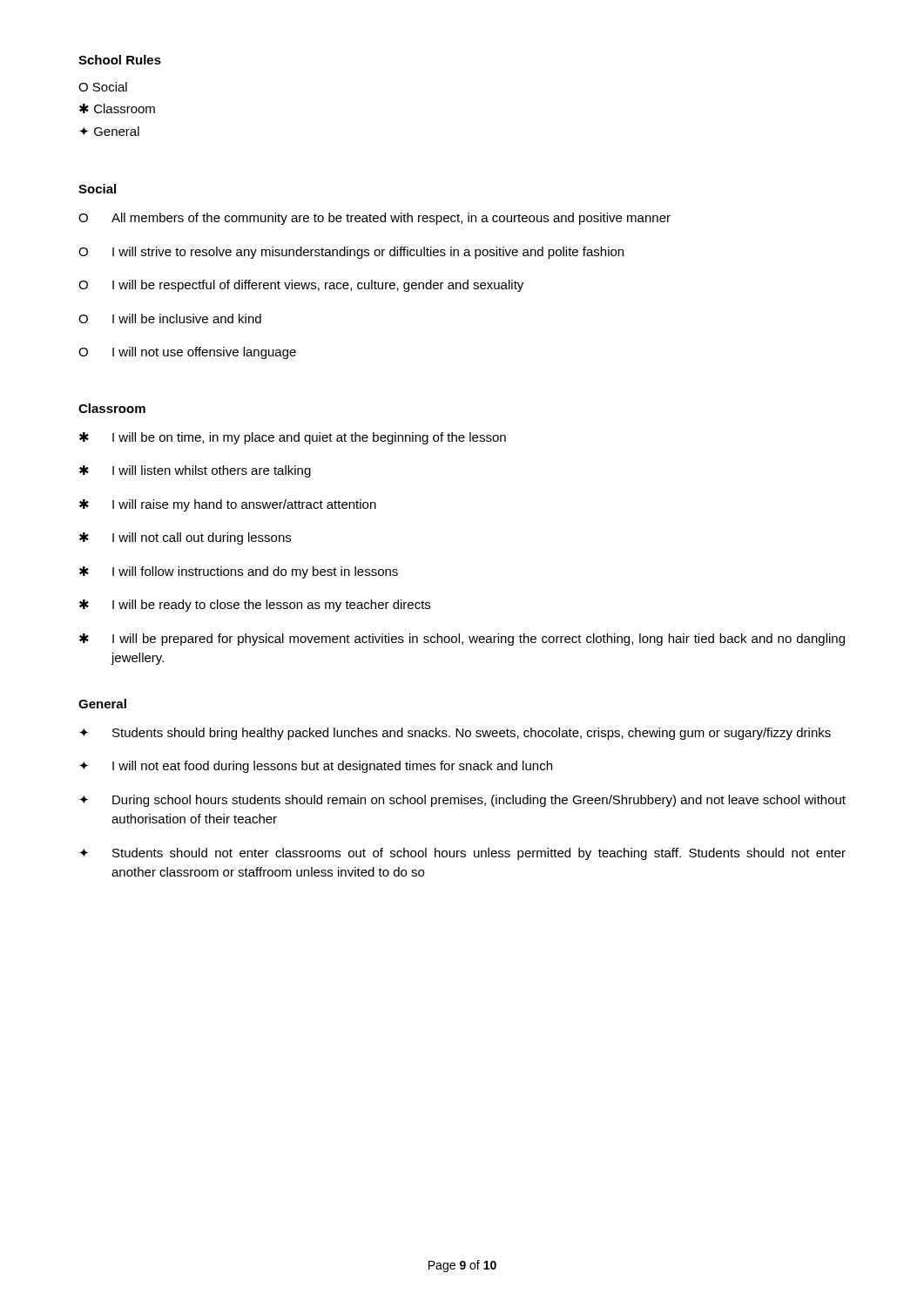Navigate to the block starting "O Social"

103,87
